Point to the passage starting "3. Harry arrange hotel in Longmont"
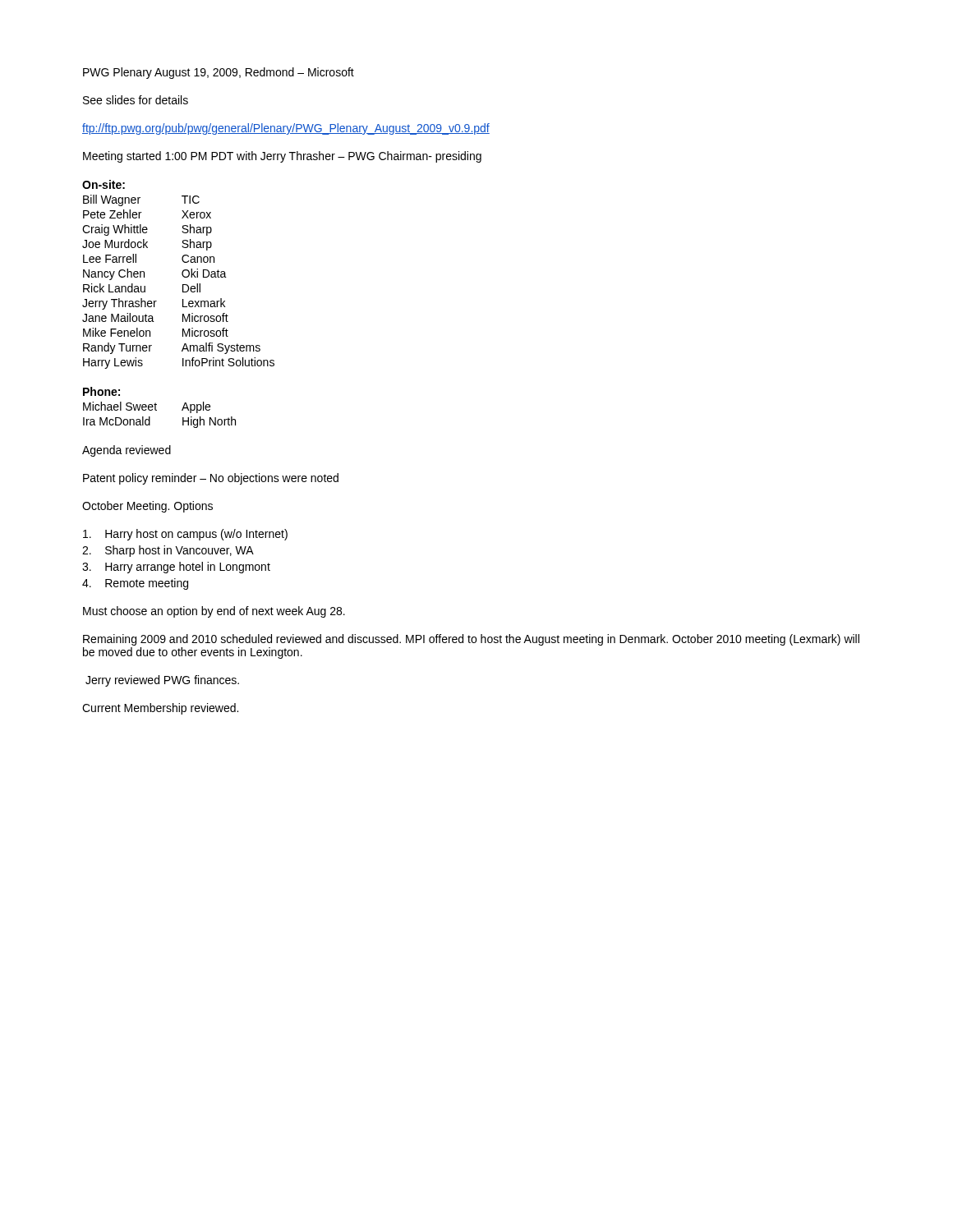The width and height of the screenshot is (953, 1232). click(176, 567)
